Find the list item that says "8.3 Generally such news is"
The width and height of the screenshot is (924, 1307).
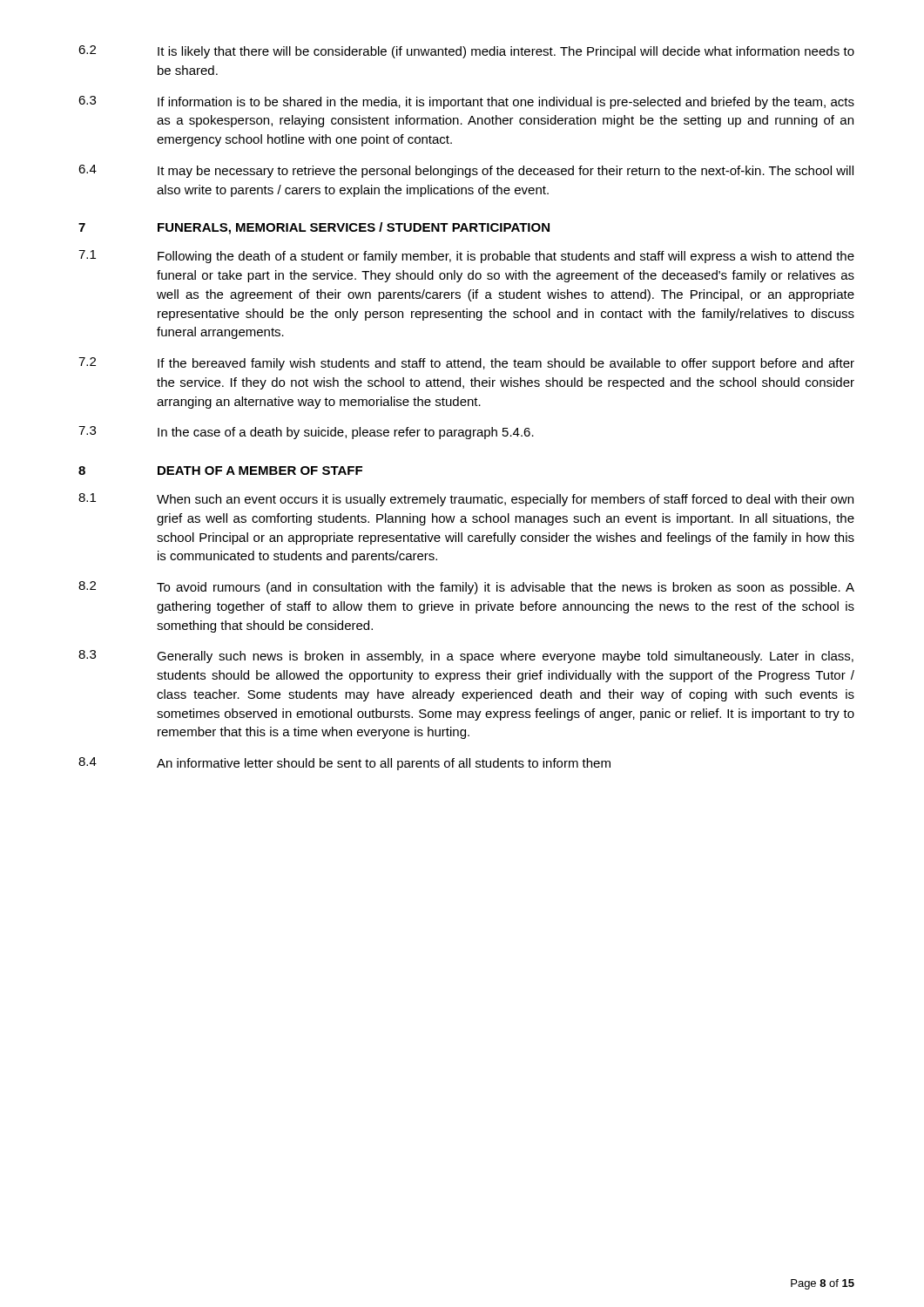(462, 694)
